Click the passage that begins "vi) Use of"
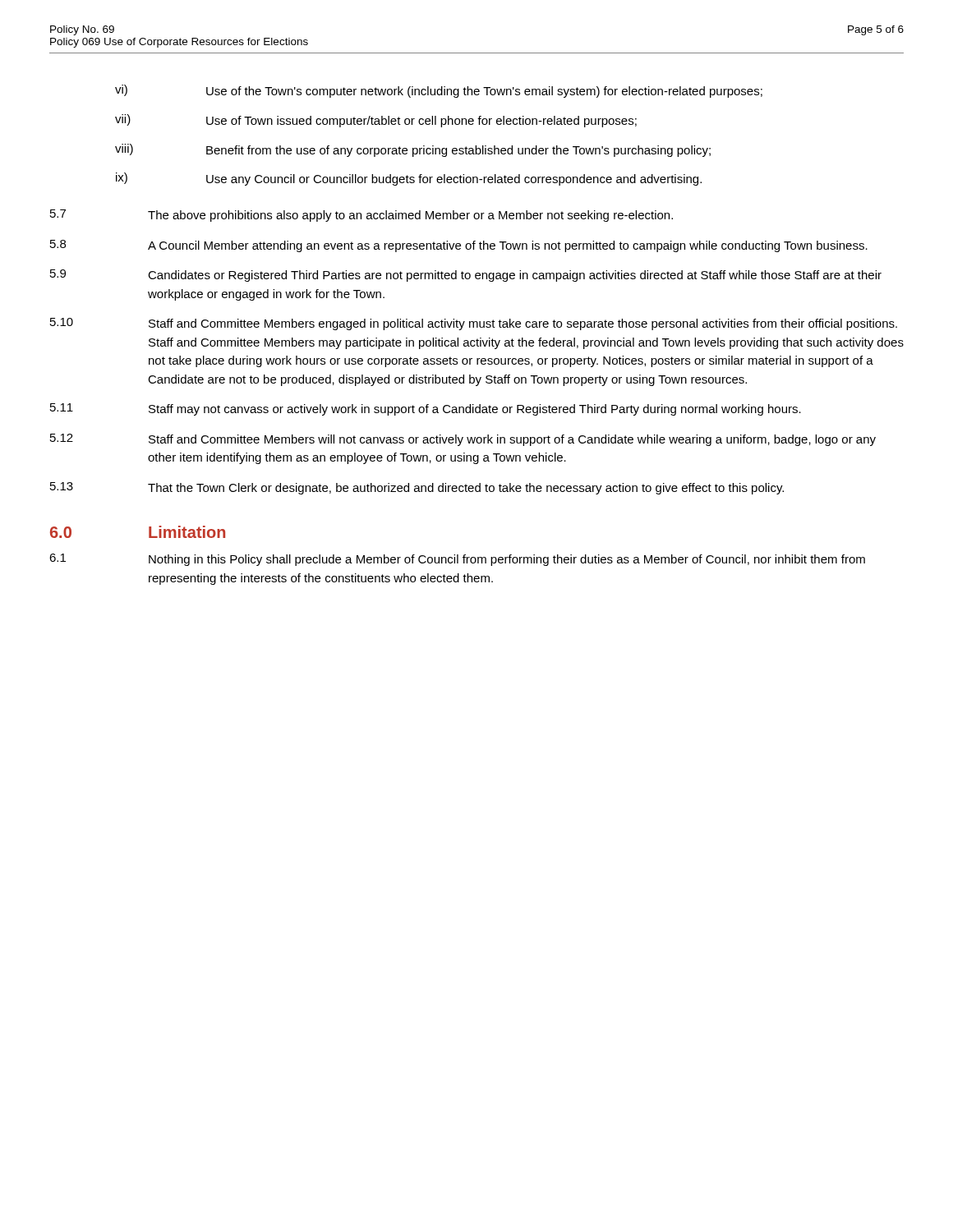The image size is (953, 1232). coord(476,91)
